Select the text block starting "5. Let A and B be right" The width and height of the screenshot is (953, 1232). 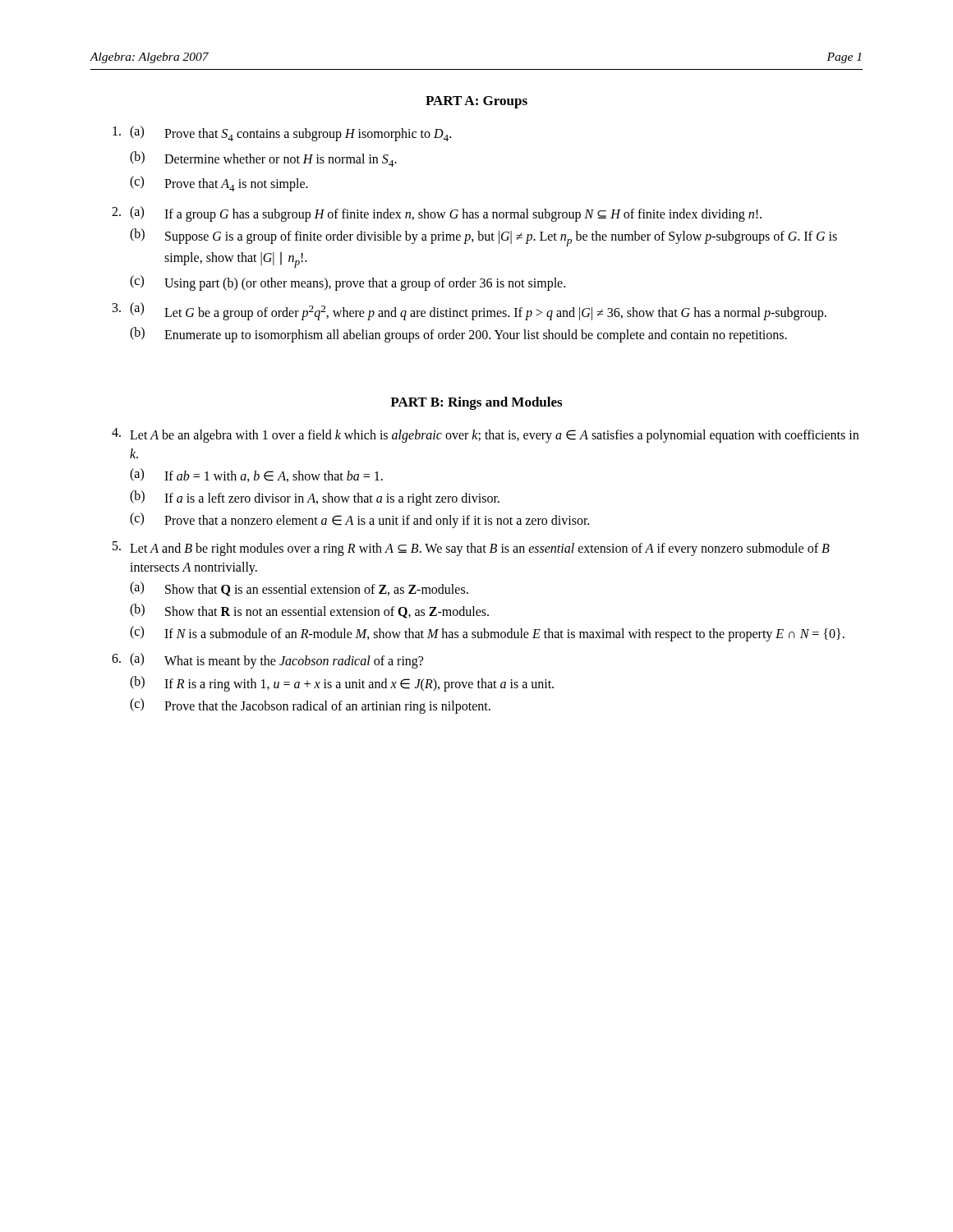point(476,593)
